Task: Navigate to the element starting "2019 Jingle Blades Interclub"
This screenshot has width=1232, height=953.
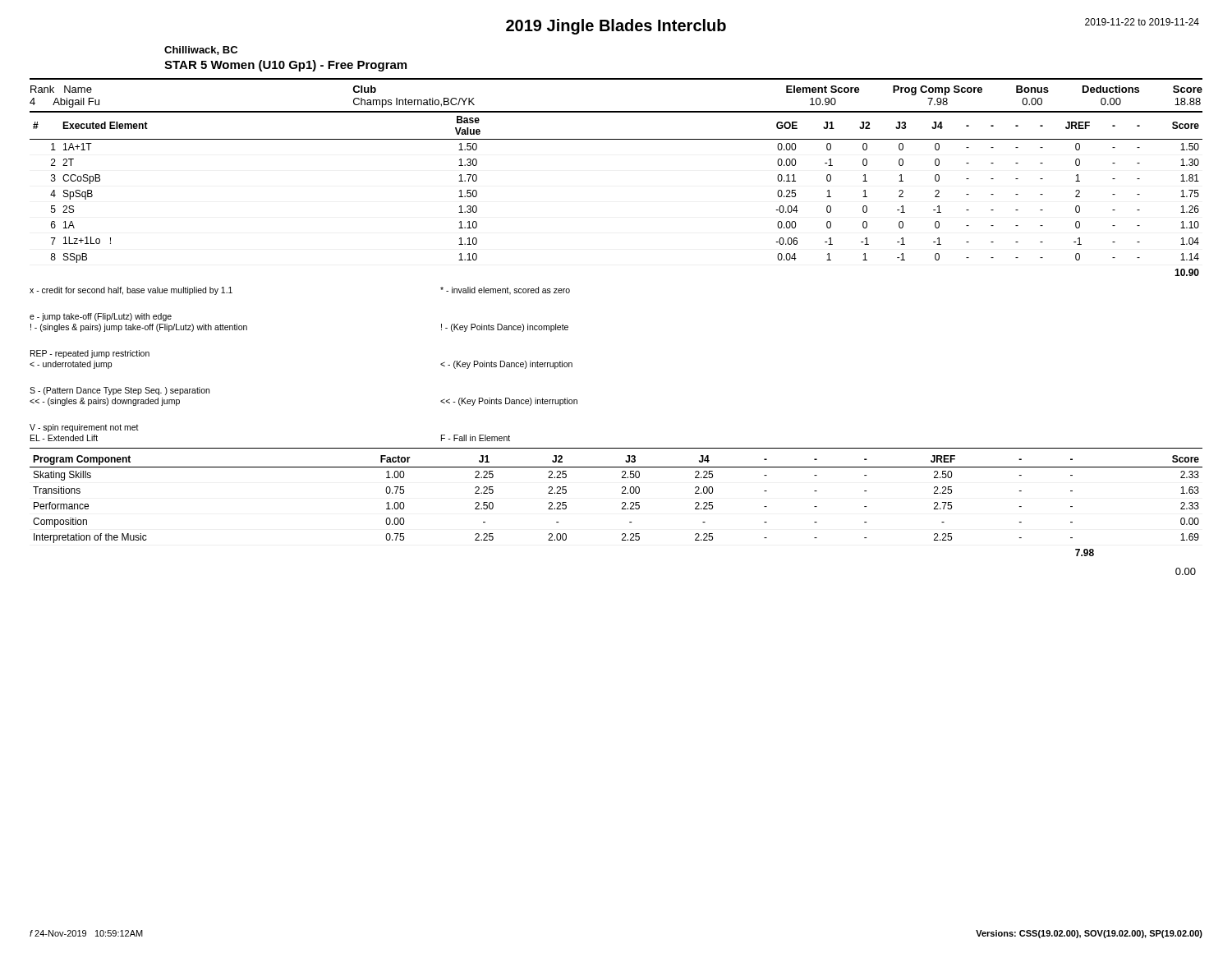Action: pos(616,25)
